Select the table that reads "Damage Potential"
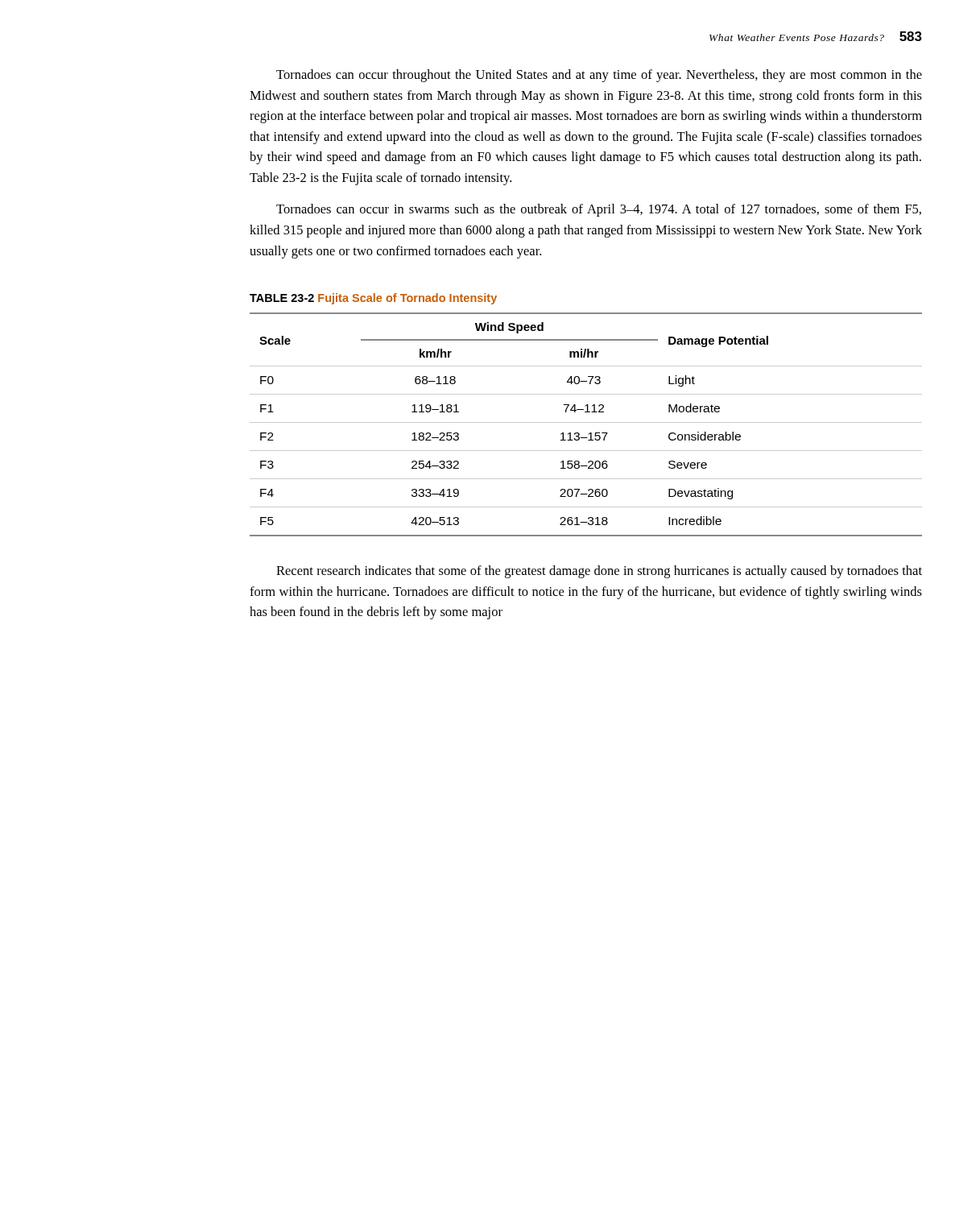 click(586, 424)
